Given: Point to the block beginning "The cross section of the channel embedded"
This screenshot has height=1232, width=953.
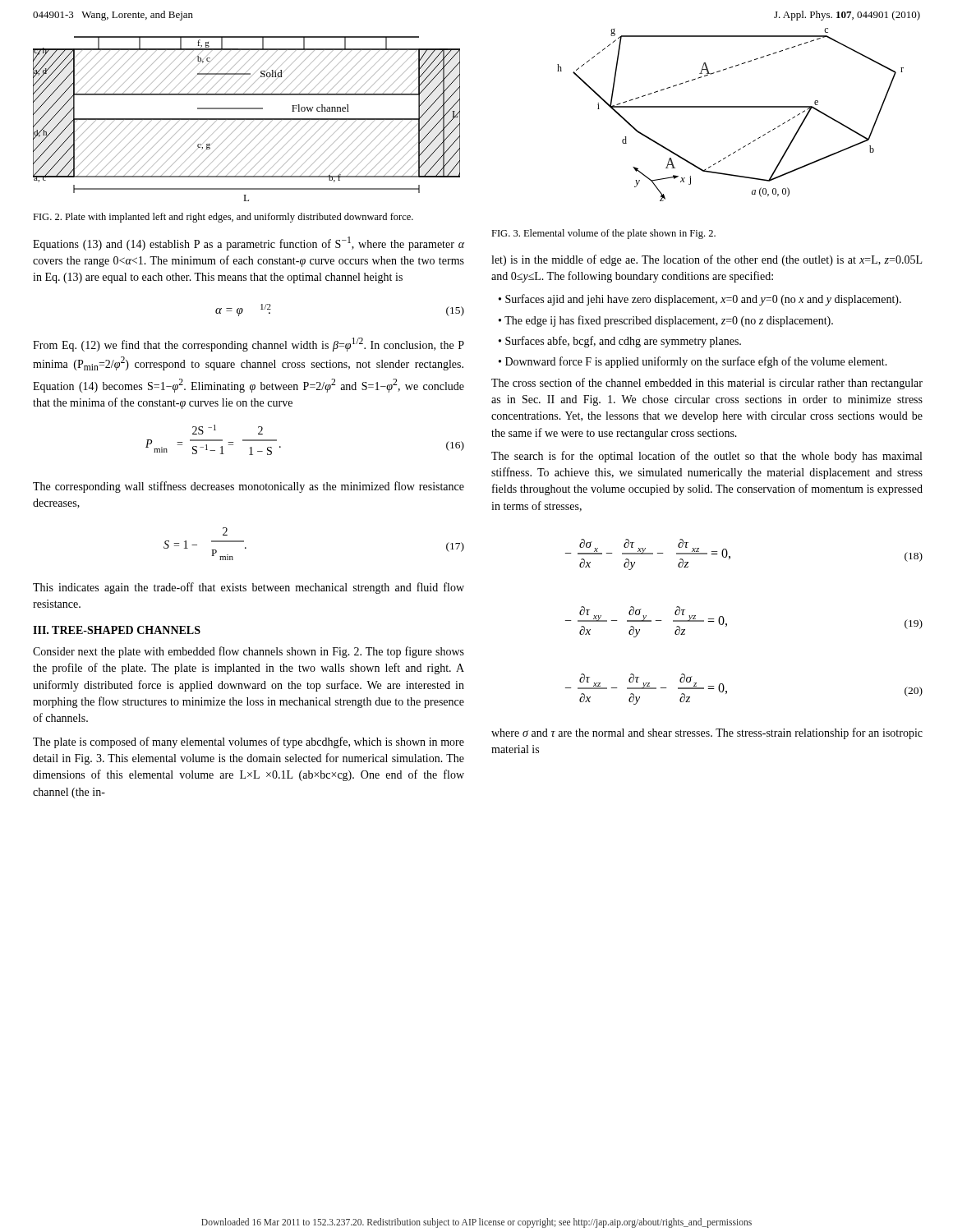Looking at the screenshot, I should tap(707, 445).
